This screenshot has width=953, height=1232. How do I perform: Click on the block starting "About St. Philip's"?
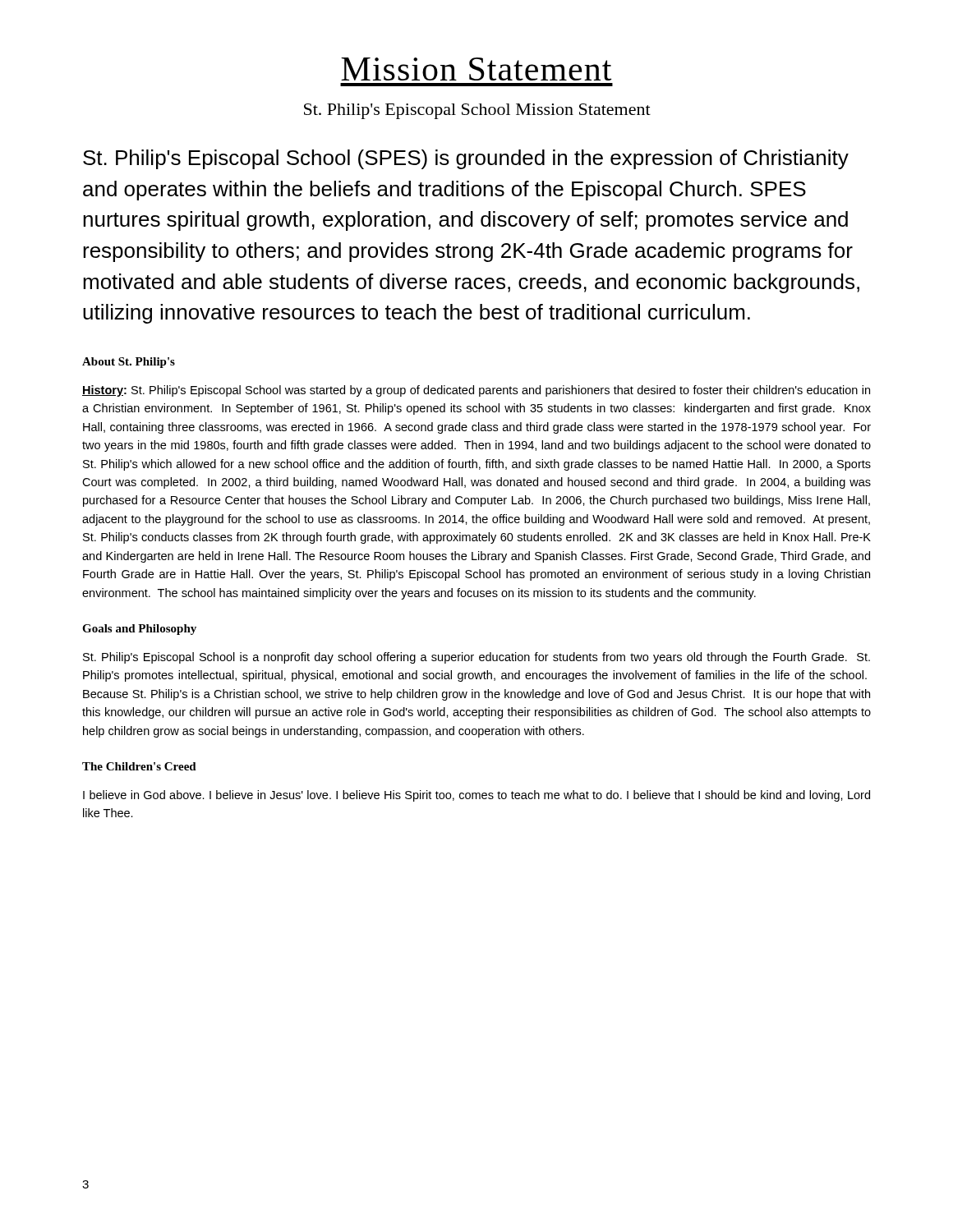[129, 363]
